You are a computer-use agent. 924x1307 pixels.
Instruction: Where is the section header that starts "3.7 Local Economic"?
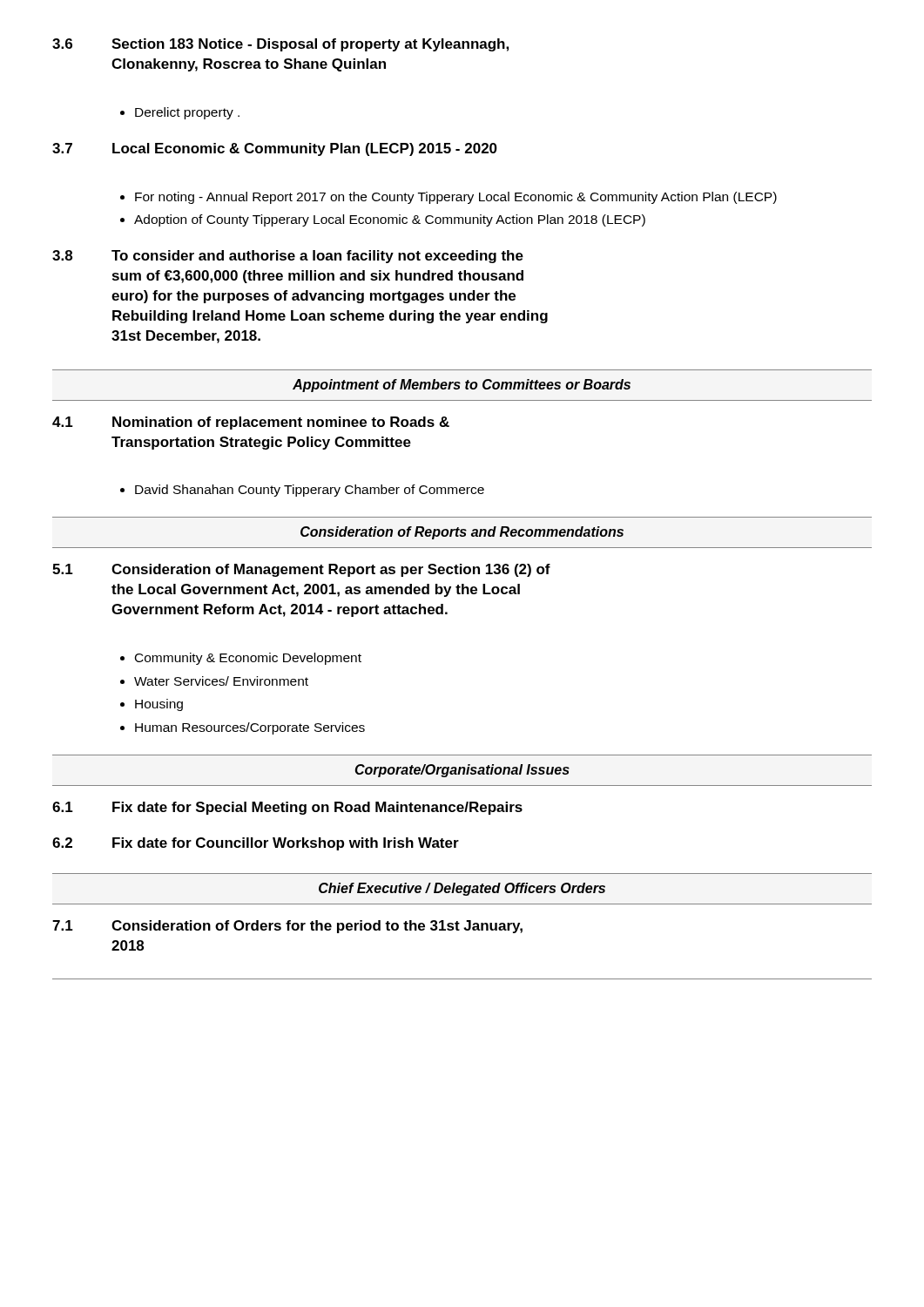pyautogui.click(x=462, y=153)
